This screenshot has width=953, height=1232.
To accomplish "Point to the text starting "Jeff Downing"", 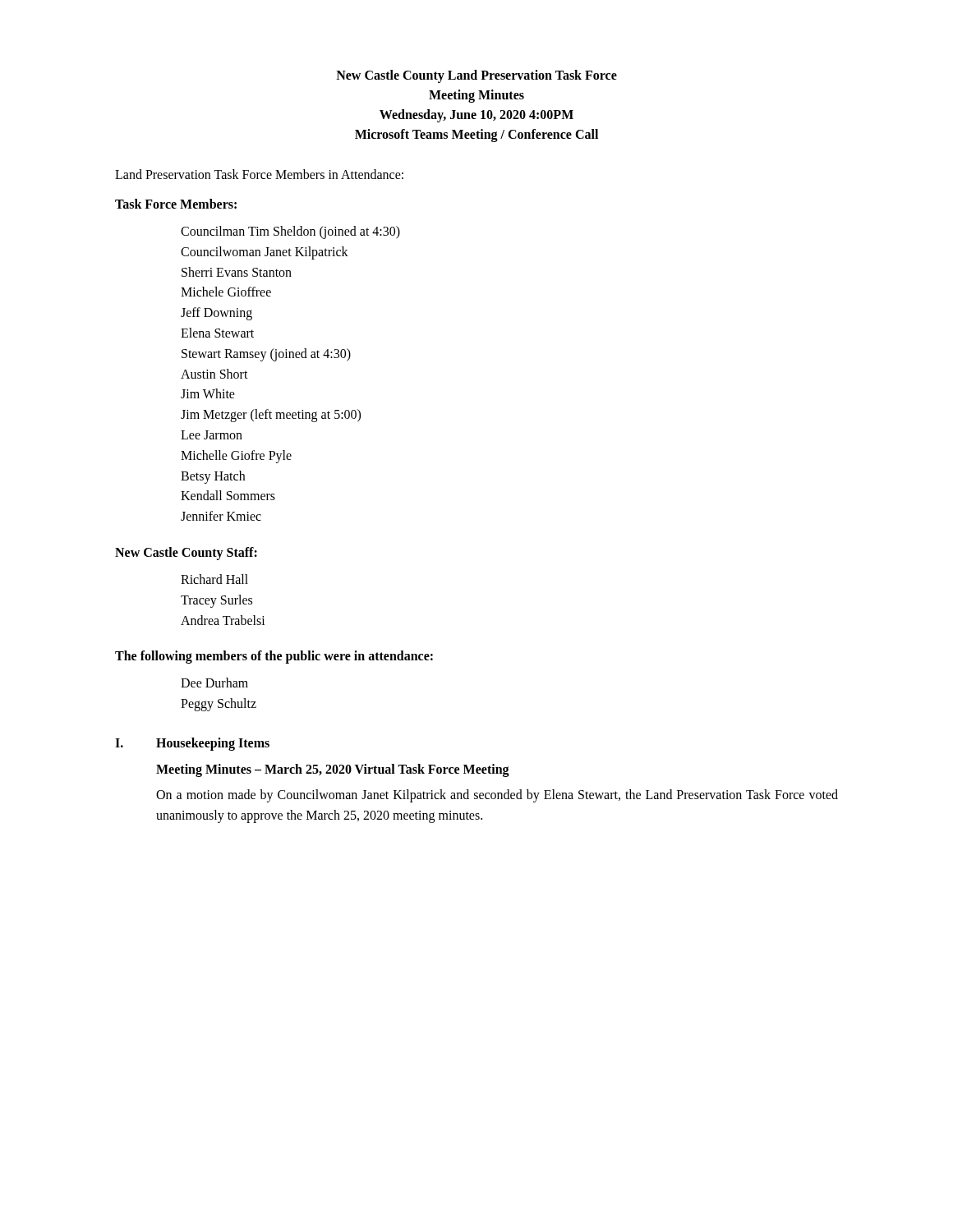I will (217, 313).
